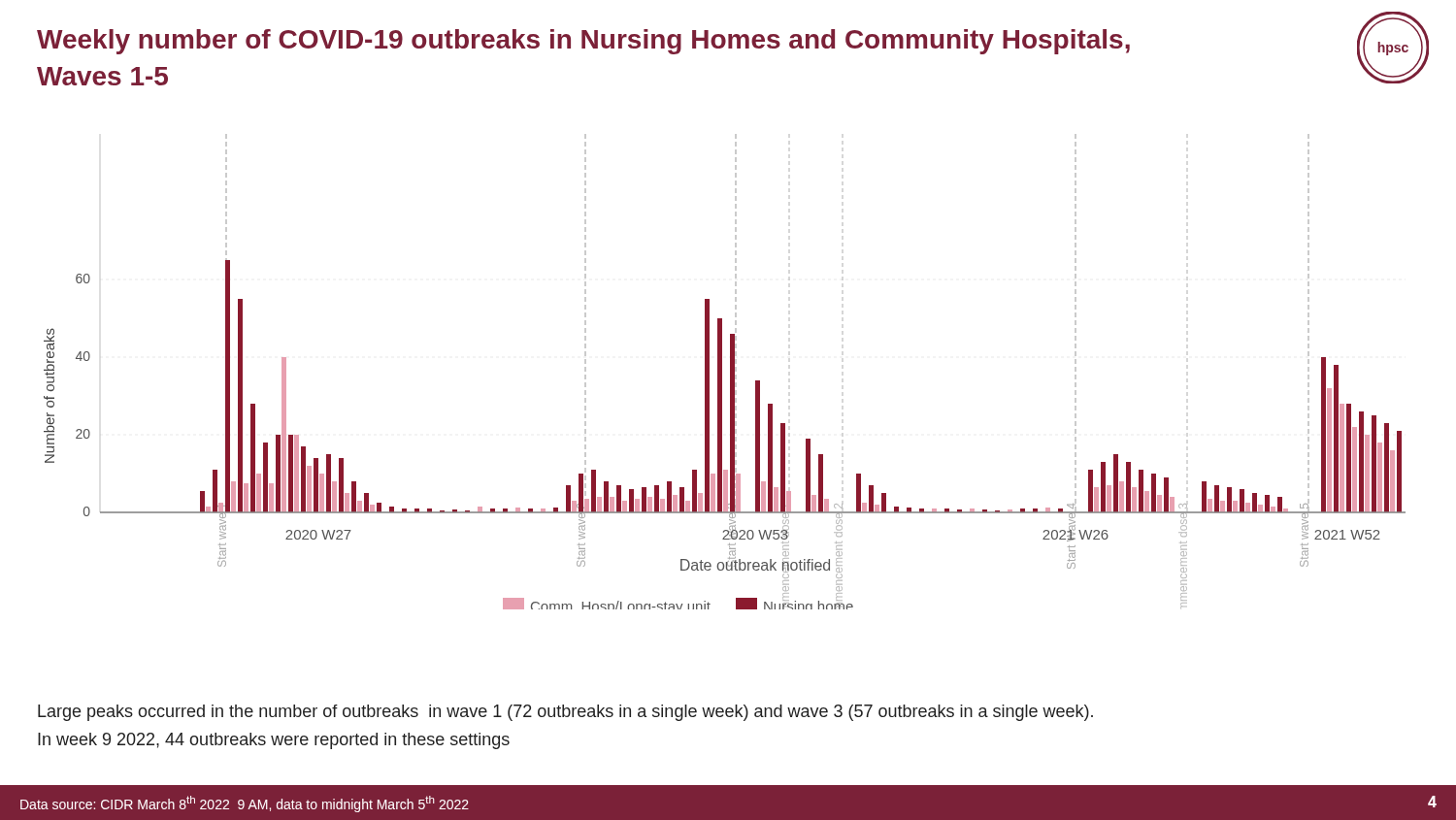The height and width of the screenshot is (820, 1456).
Task: Select the title that says "Weekly number of COVID-19 outbreaks in"
Action: click(x=584, y=58)
